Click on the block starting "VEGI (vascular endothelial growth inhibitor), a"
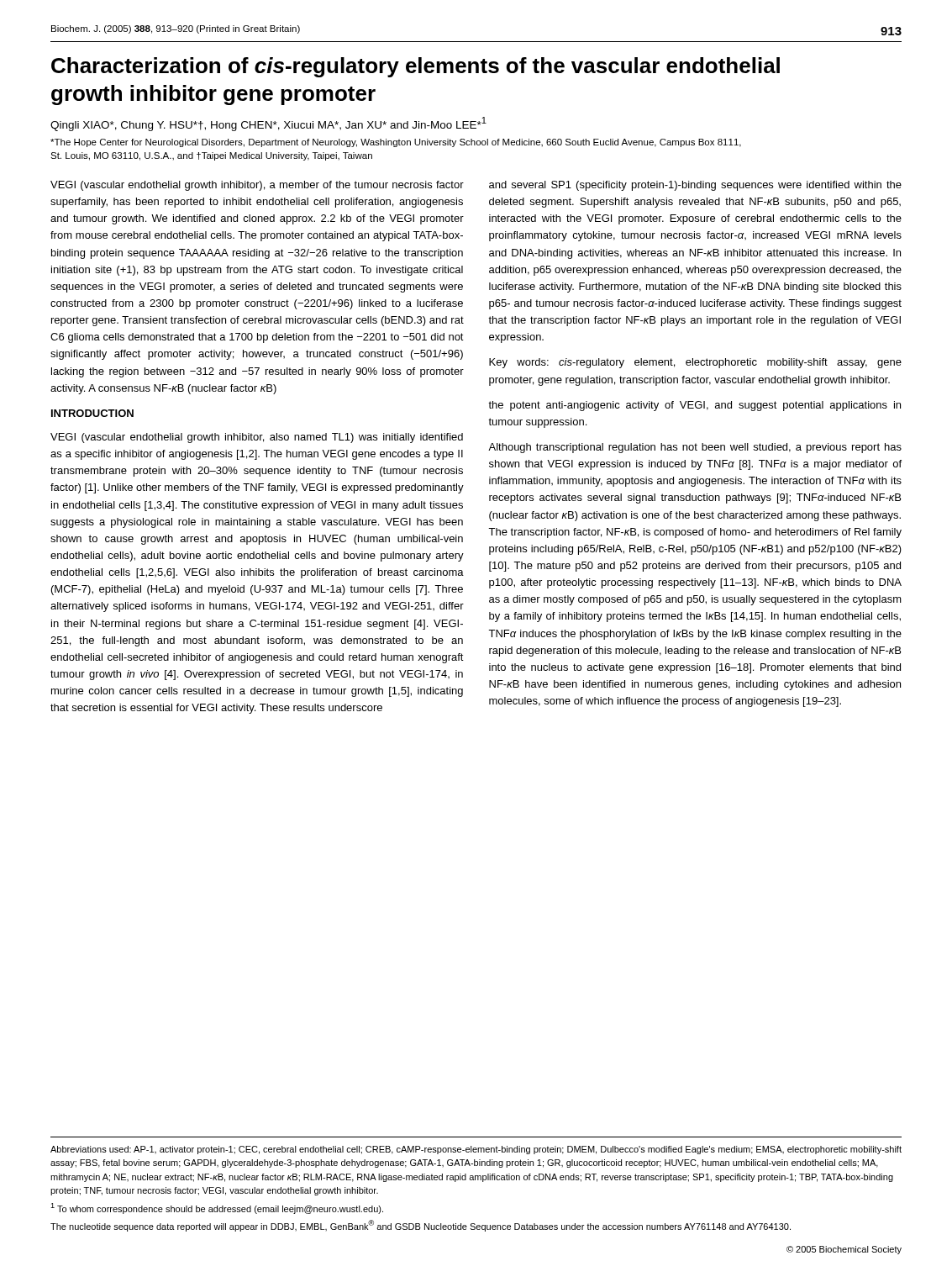Viewport: 952px width, 1261px height. 257,287
